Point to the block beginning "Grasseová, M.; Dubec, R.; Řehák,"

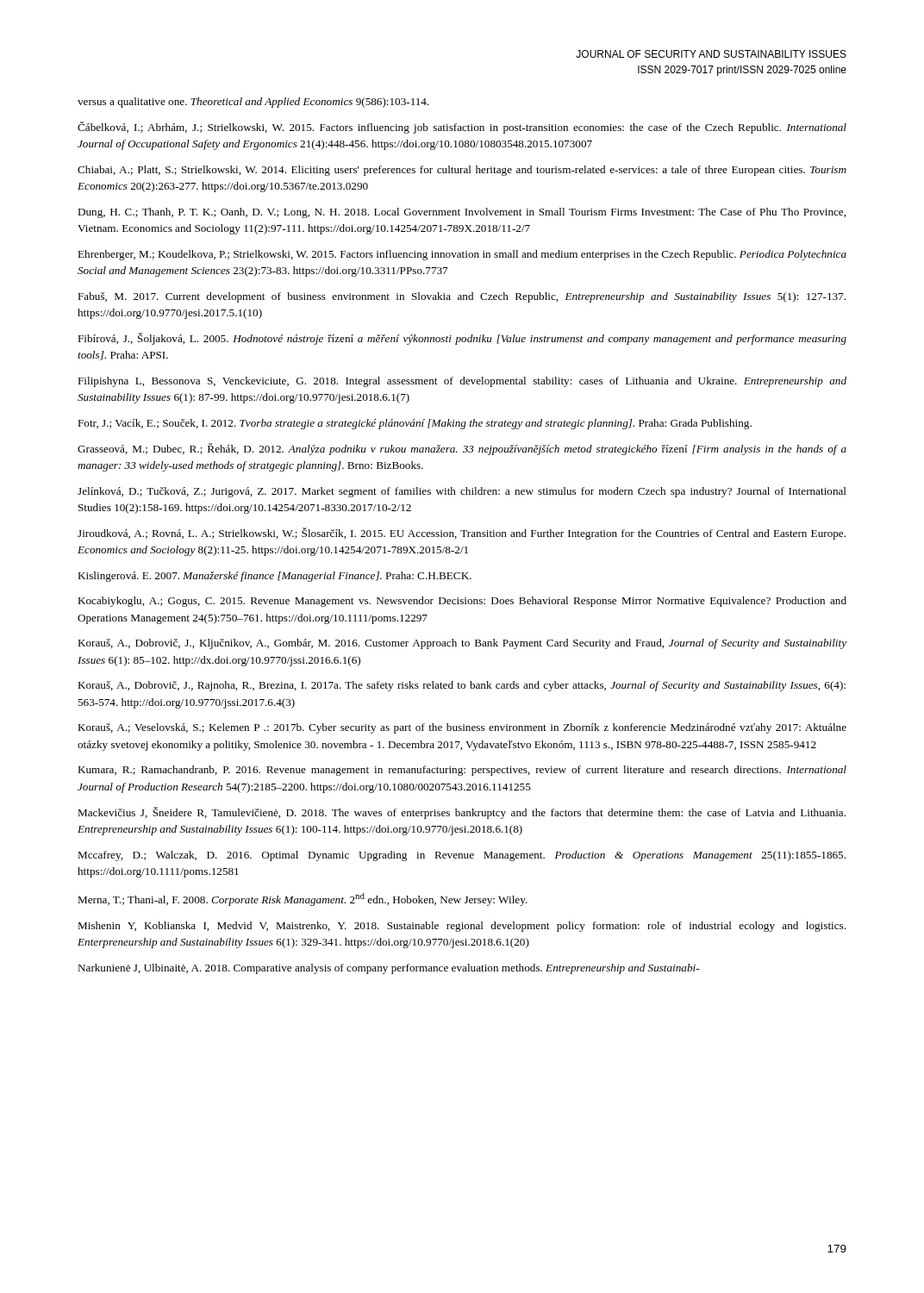click(462, 457)
